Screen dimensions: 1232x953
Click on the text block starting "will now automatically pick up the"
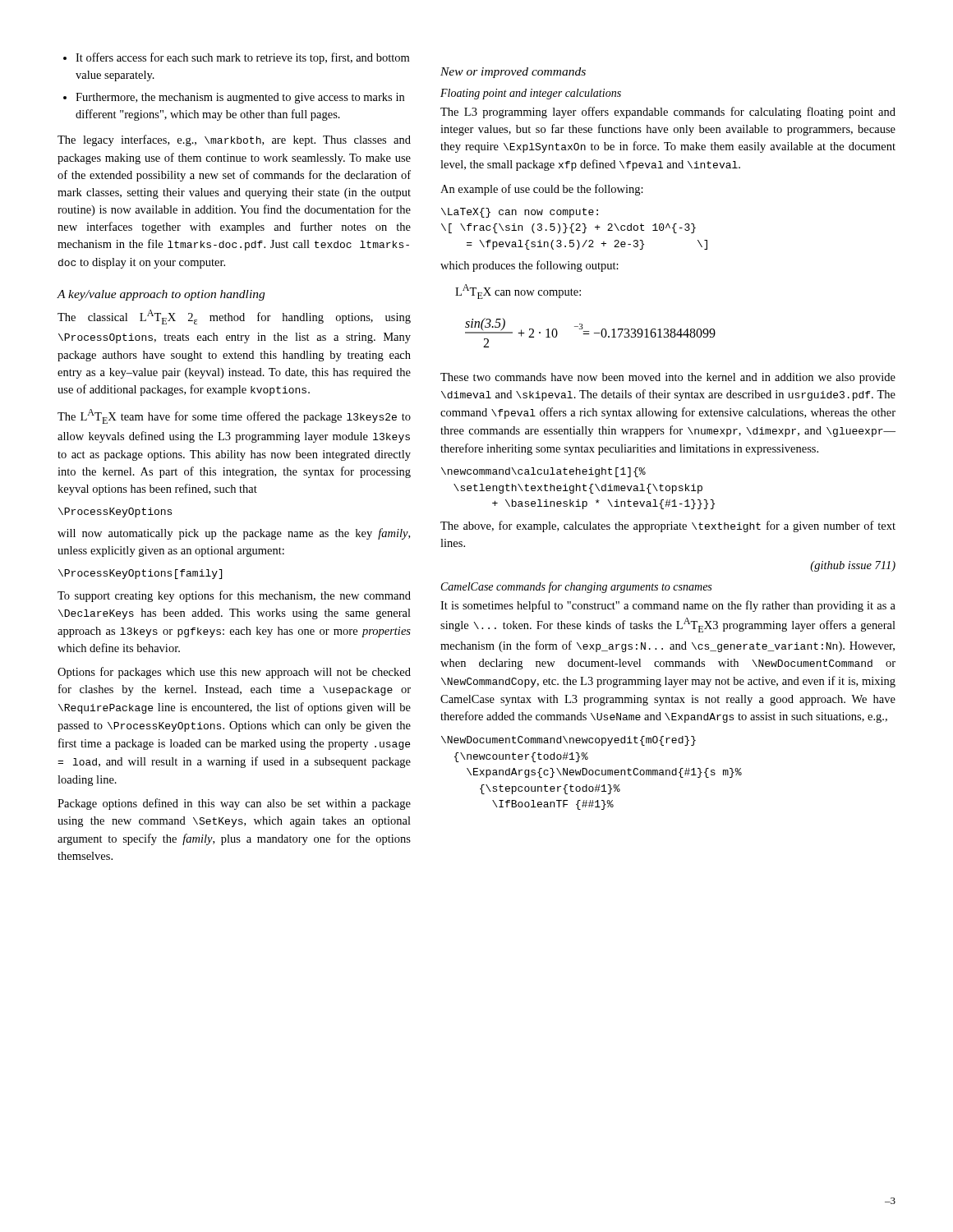234,542
